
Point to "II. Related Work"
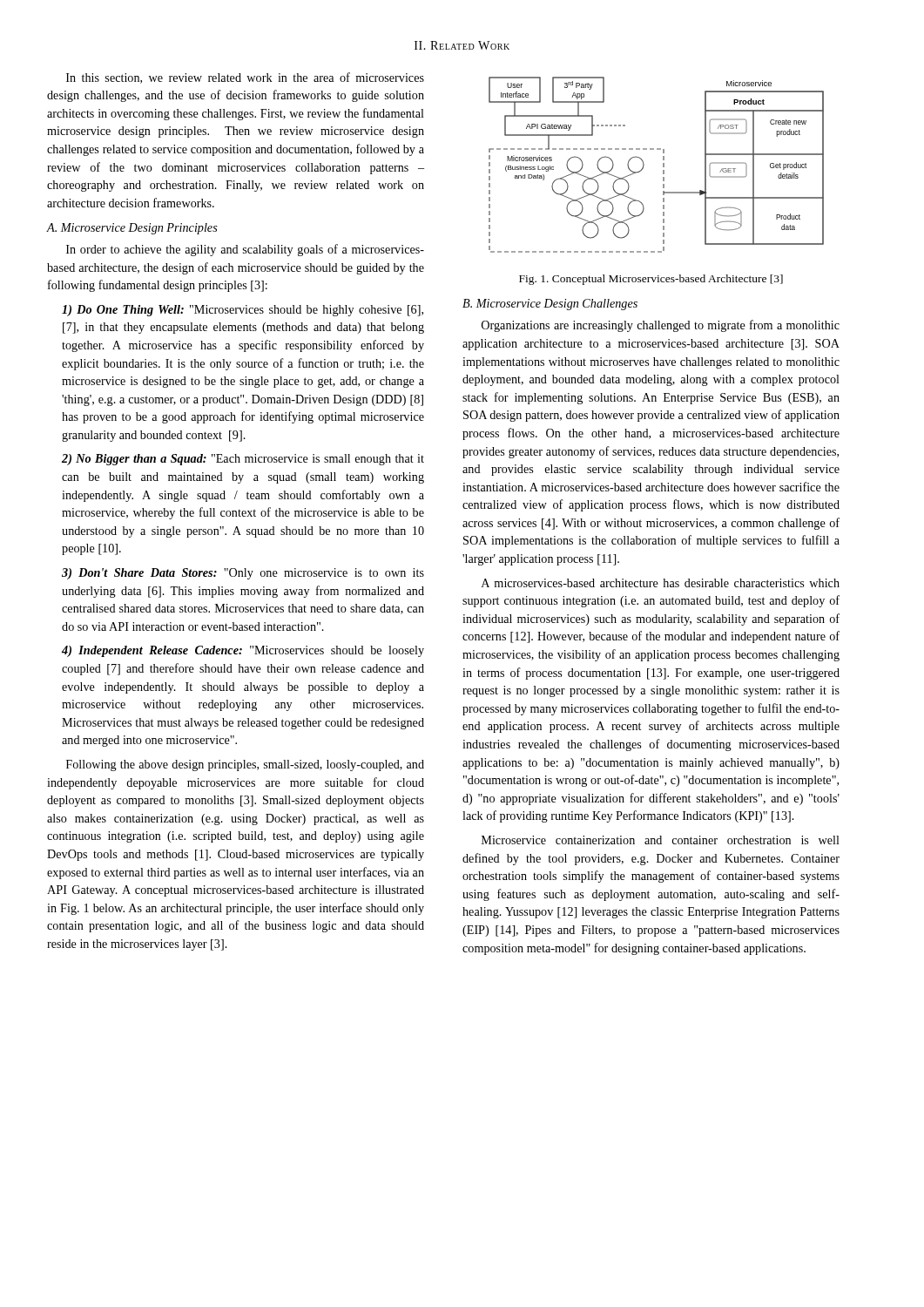(462, 45)
